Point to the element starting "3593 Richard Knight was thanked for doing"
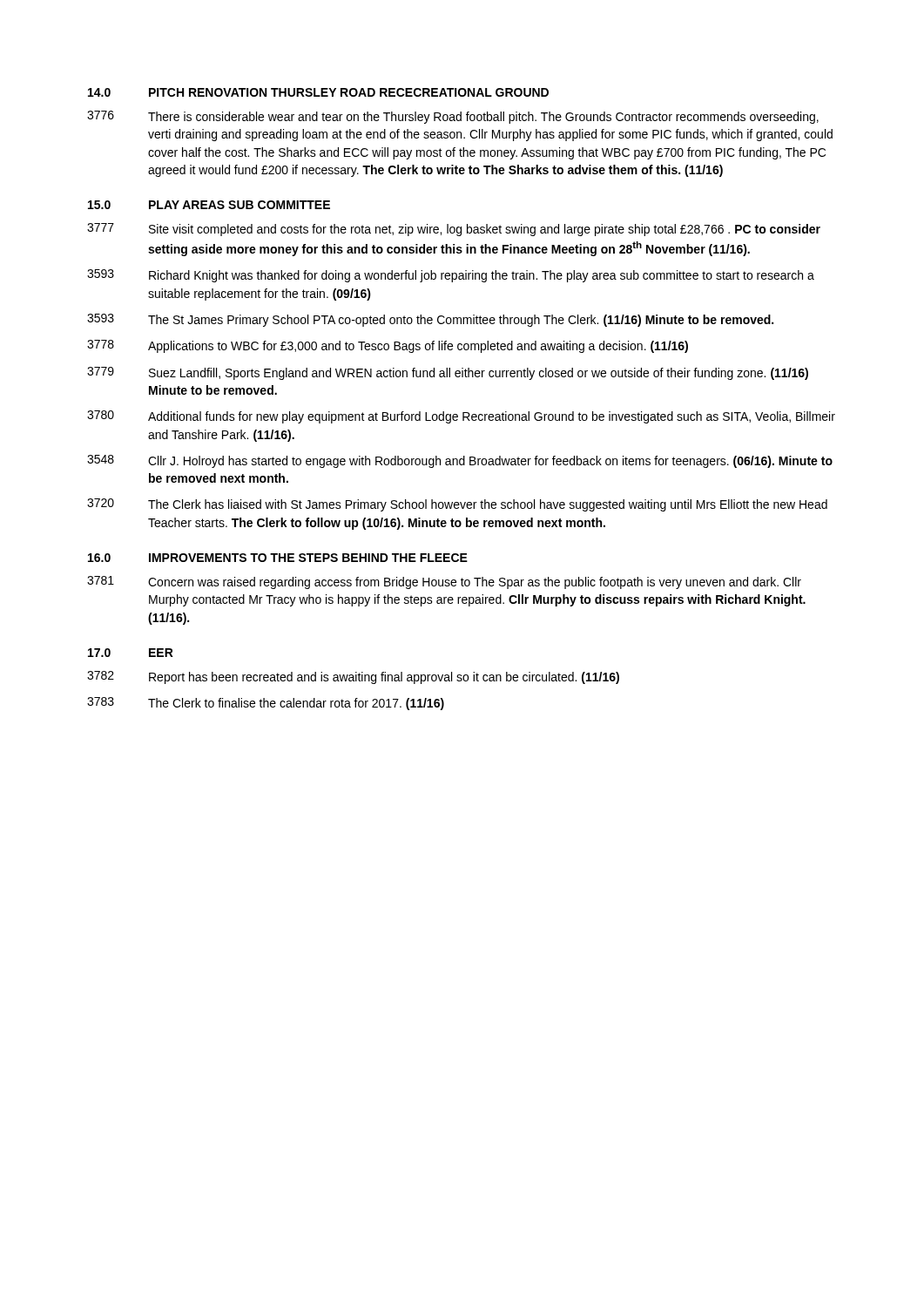The image size is (924, 1307). click(462, 285)
